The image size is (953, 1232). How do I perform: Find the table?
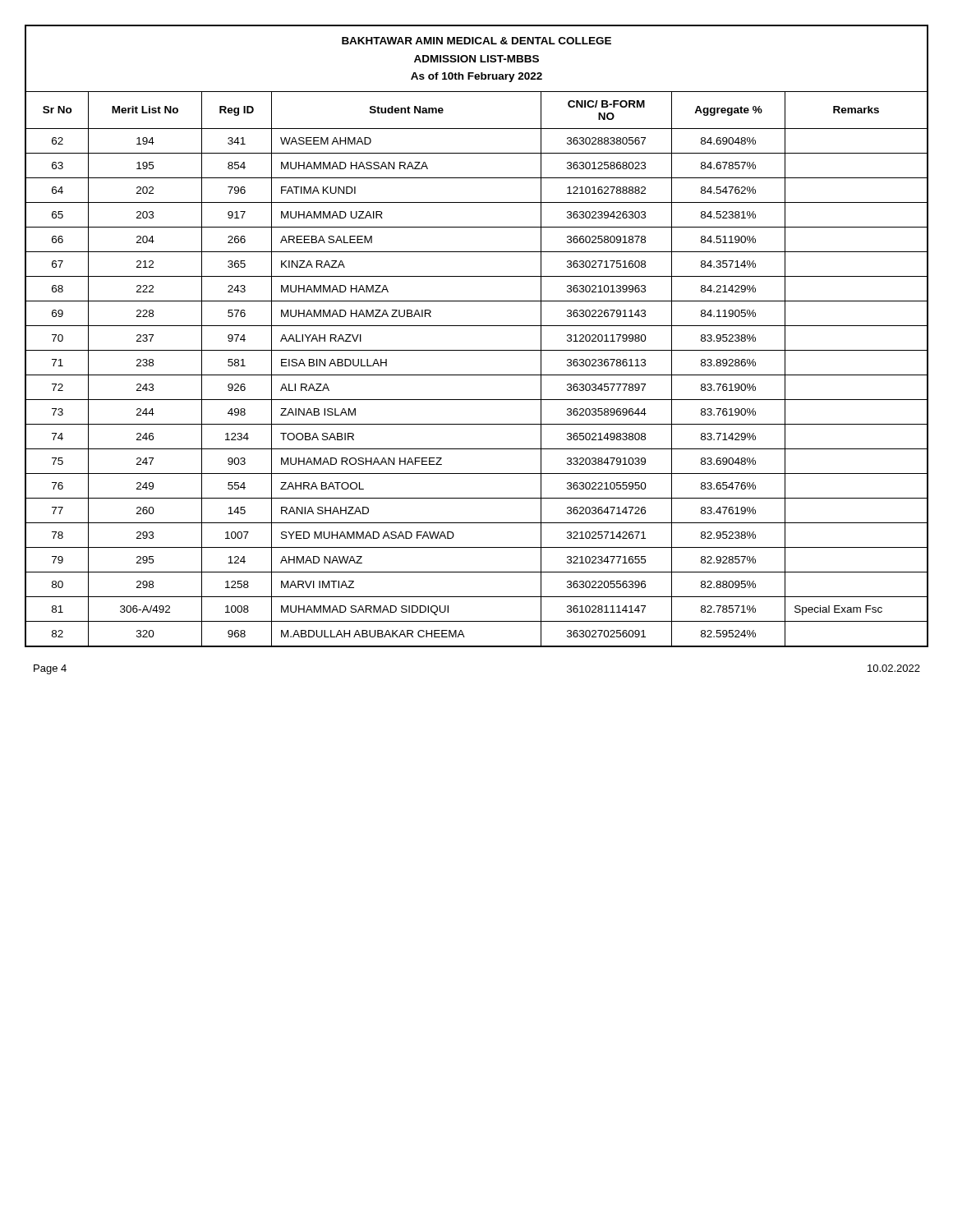[x=476, y=336]
